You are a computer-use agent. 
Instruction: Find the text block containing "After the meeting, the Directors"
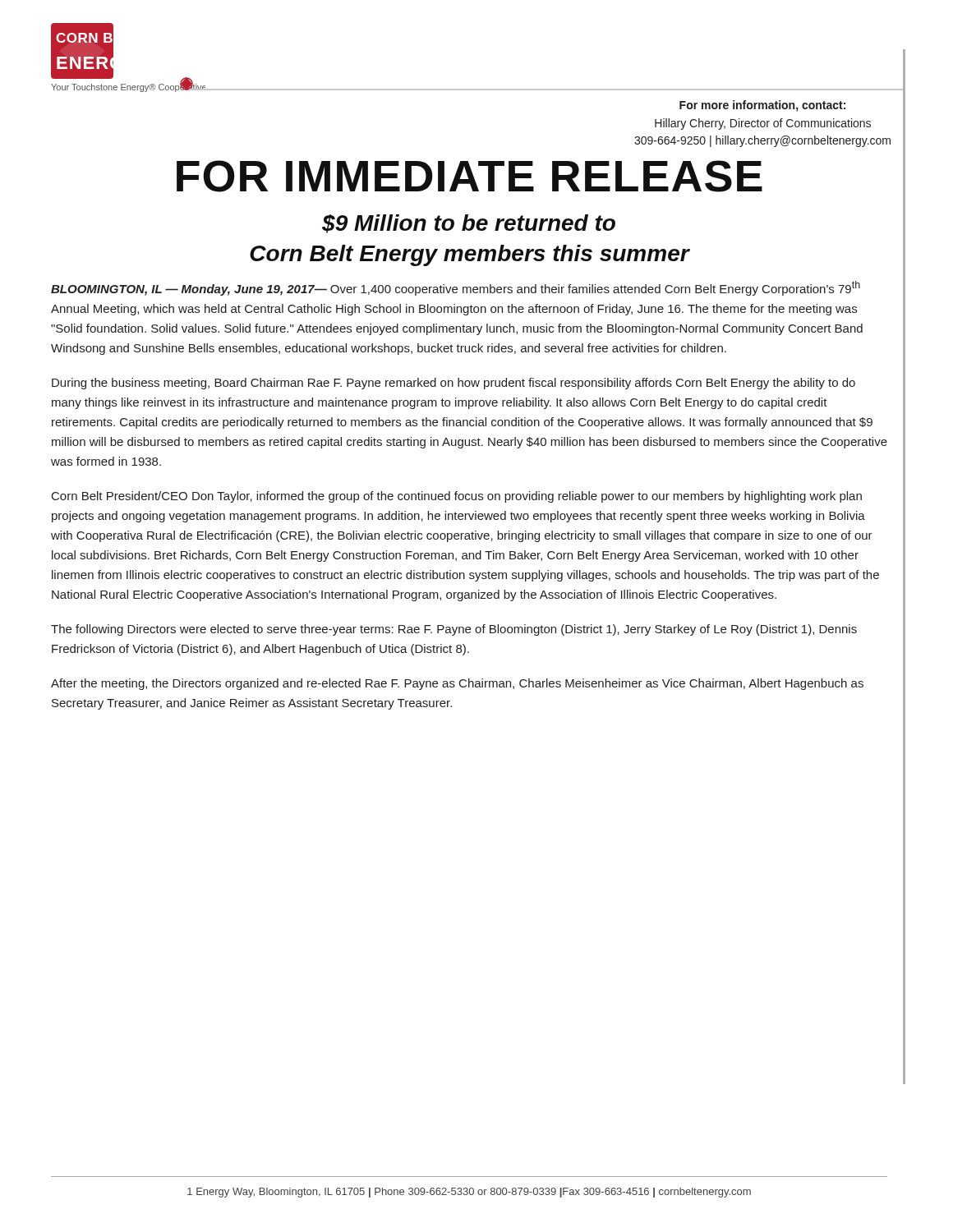click(457, 693)
